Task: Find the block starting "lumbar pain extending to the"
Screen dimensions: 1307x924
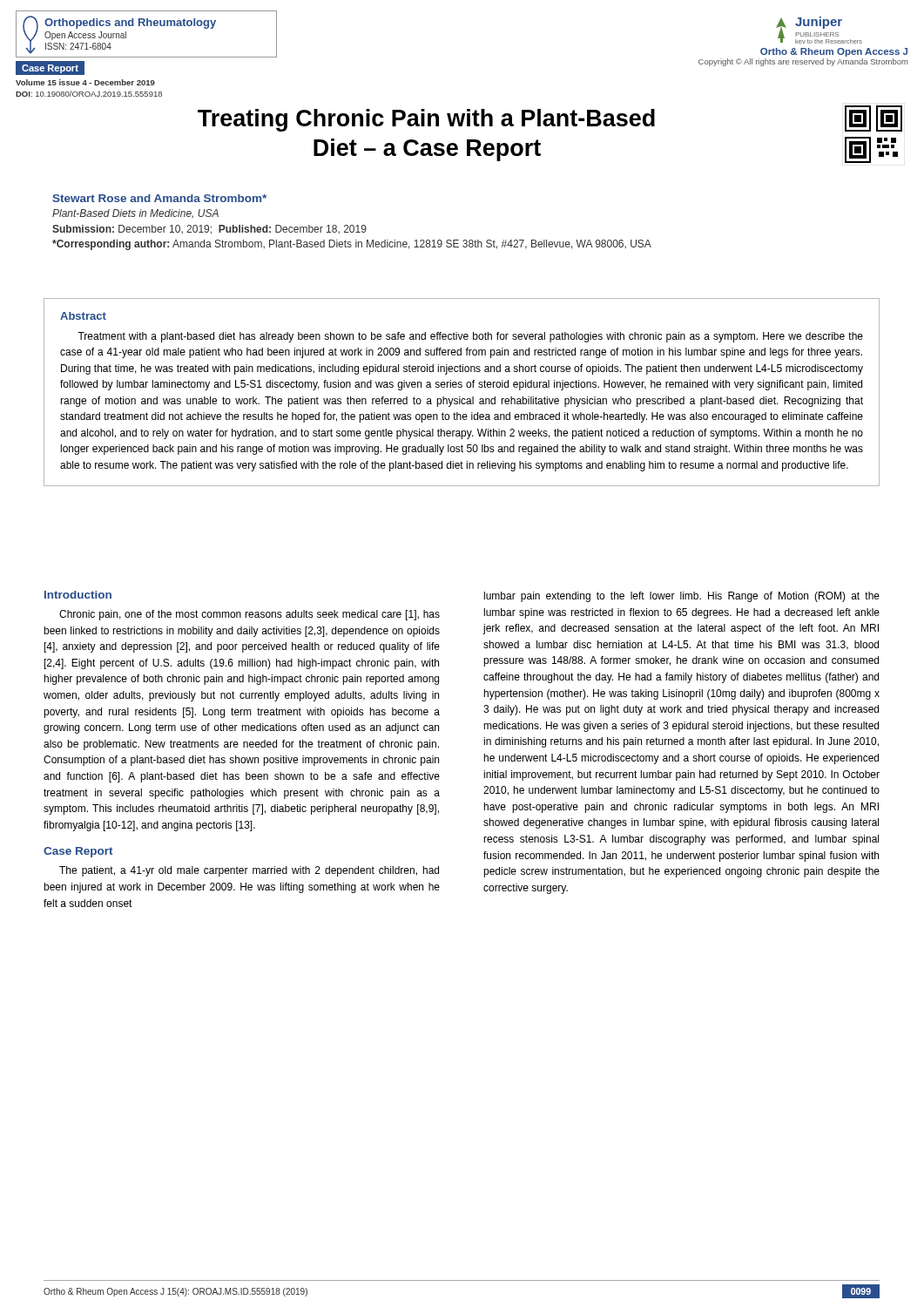Action: click(x=681, y=742)
